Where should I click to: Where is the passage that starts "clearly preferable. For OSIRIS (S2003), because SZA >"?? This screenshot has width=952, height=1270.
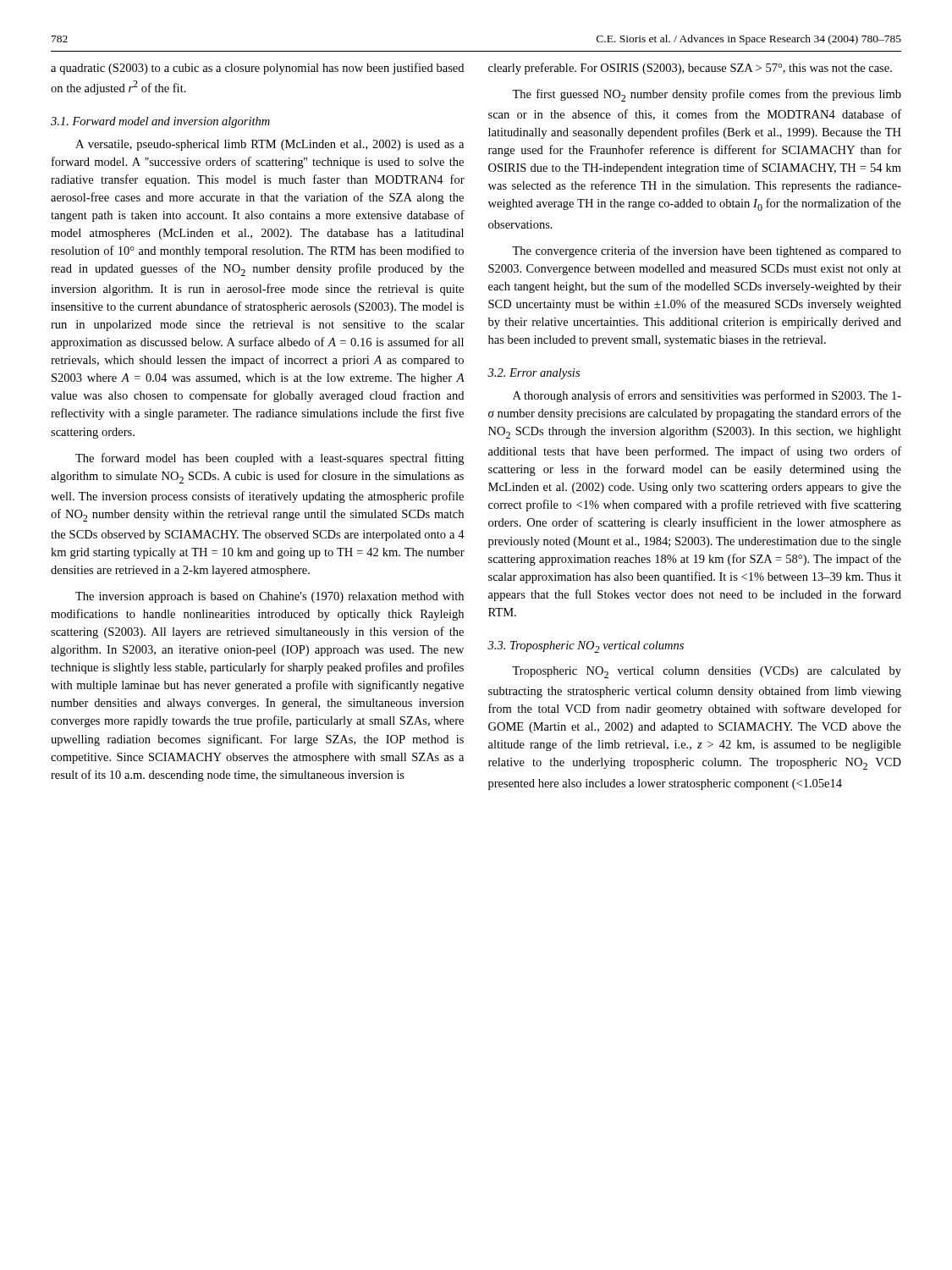tap(690, 68)
